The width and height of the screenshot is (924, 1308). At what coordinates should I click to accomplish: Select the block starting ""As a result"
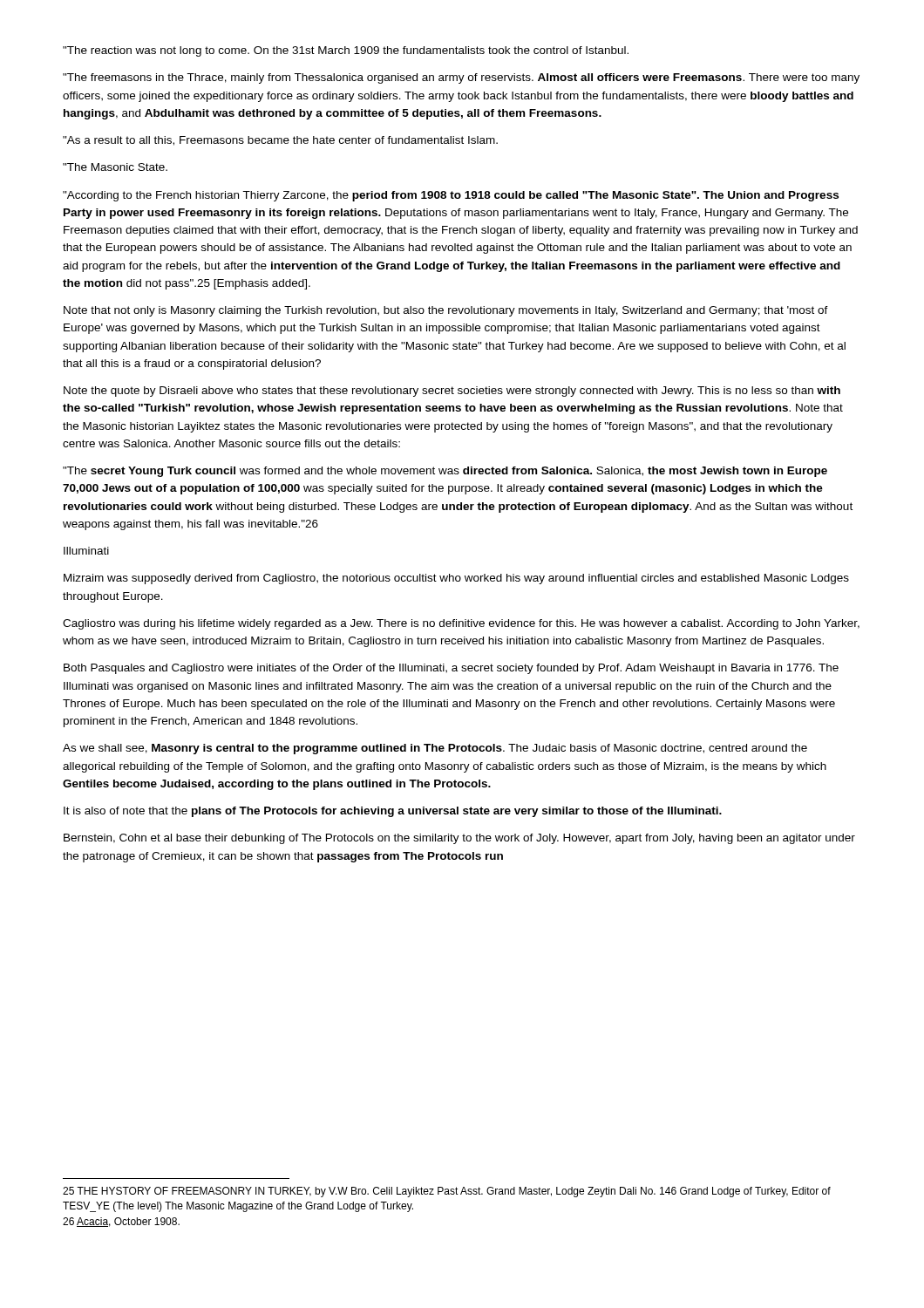click(x=281, y=140)
